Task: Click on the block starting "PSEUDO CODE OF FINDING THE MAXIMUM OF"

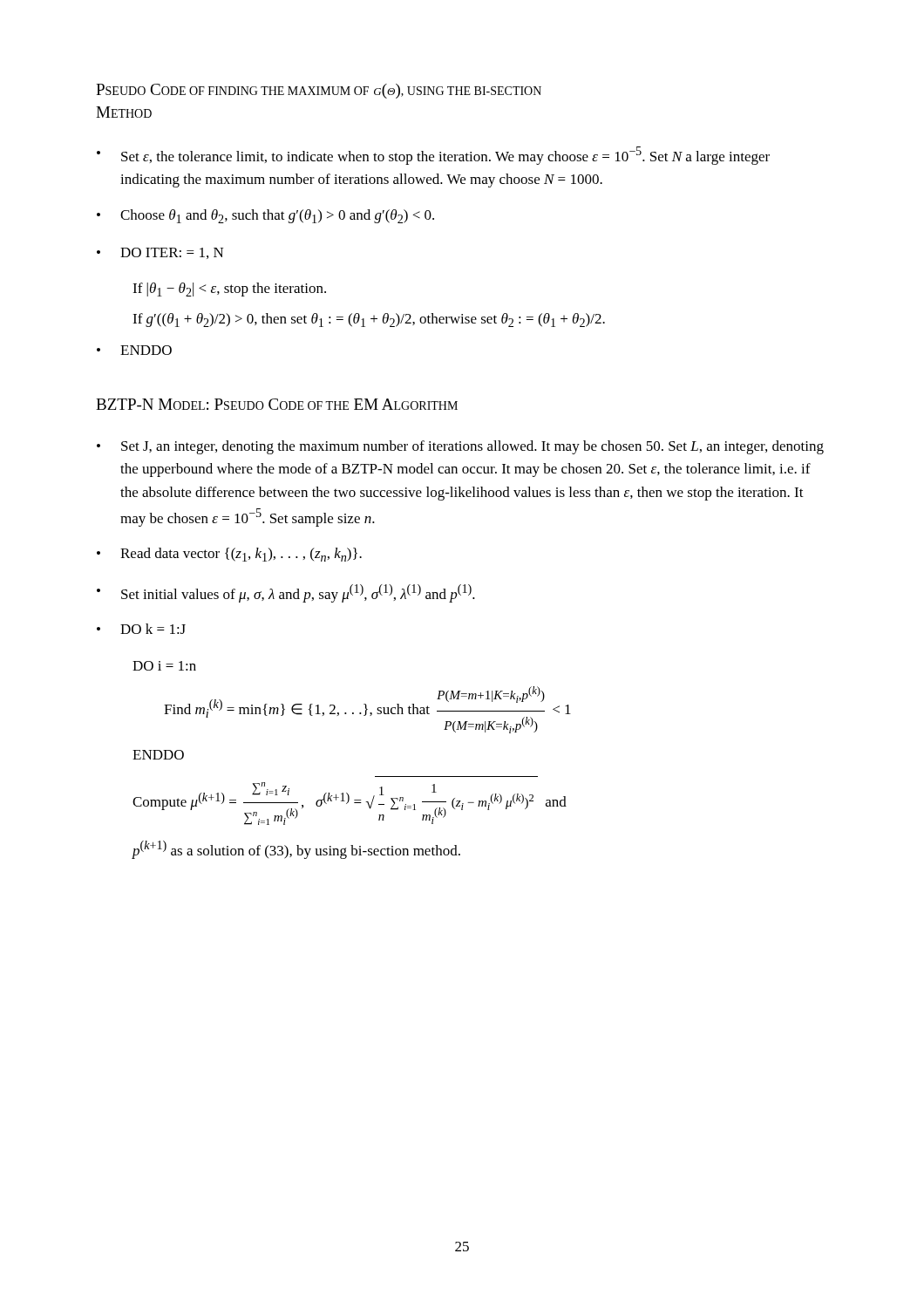Action: tap(319, 101)
